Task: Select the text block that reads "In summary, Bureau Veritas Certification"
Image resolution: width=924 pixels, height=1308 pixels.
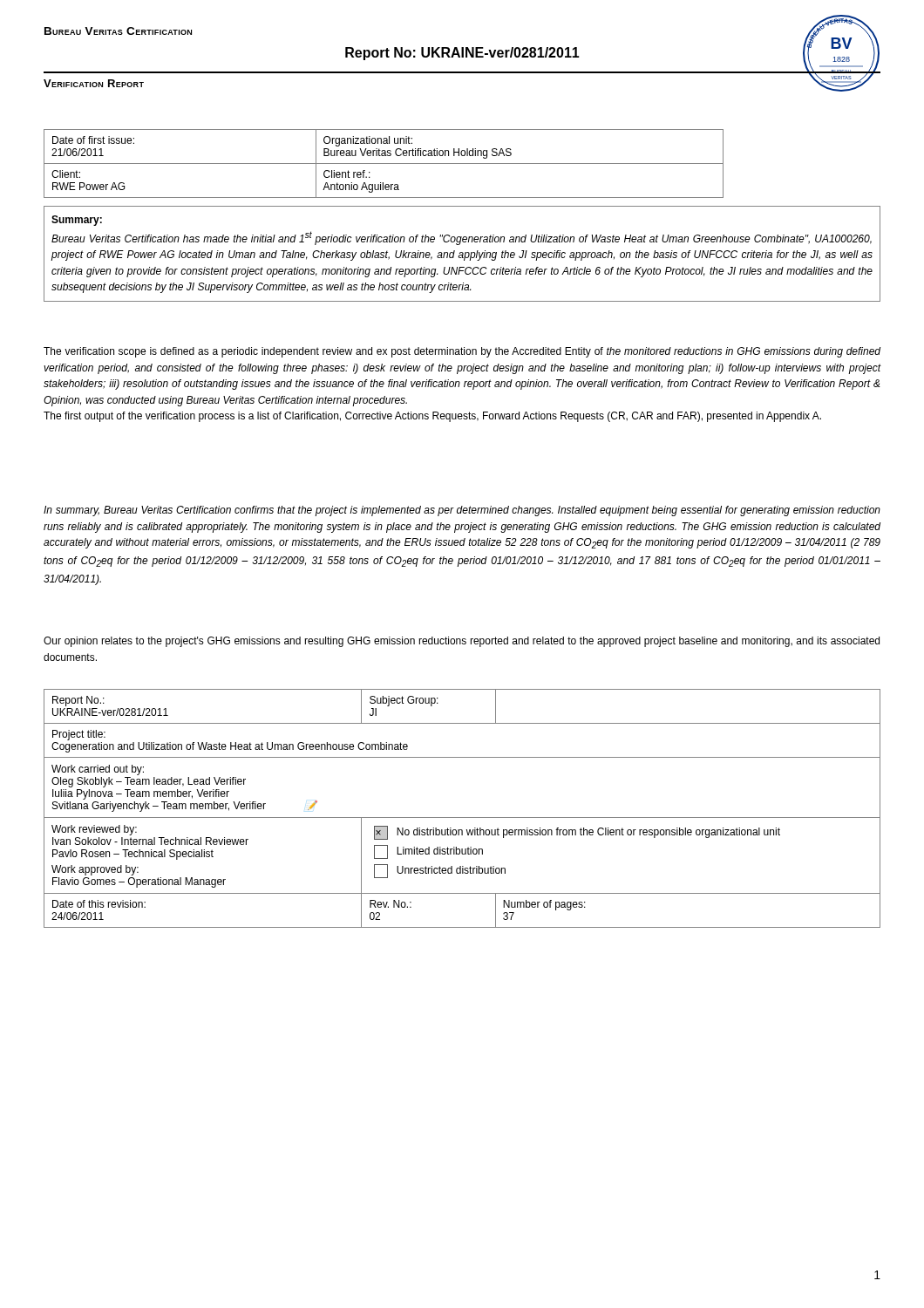Action: [462, 545]
